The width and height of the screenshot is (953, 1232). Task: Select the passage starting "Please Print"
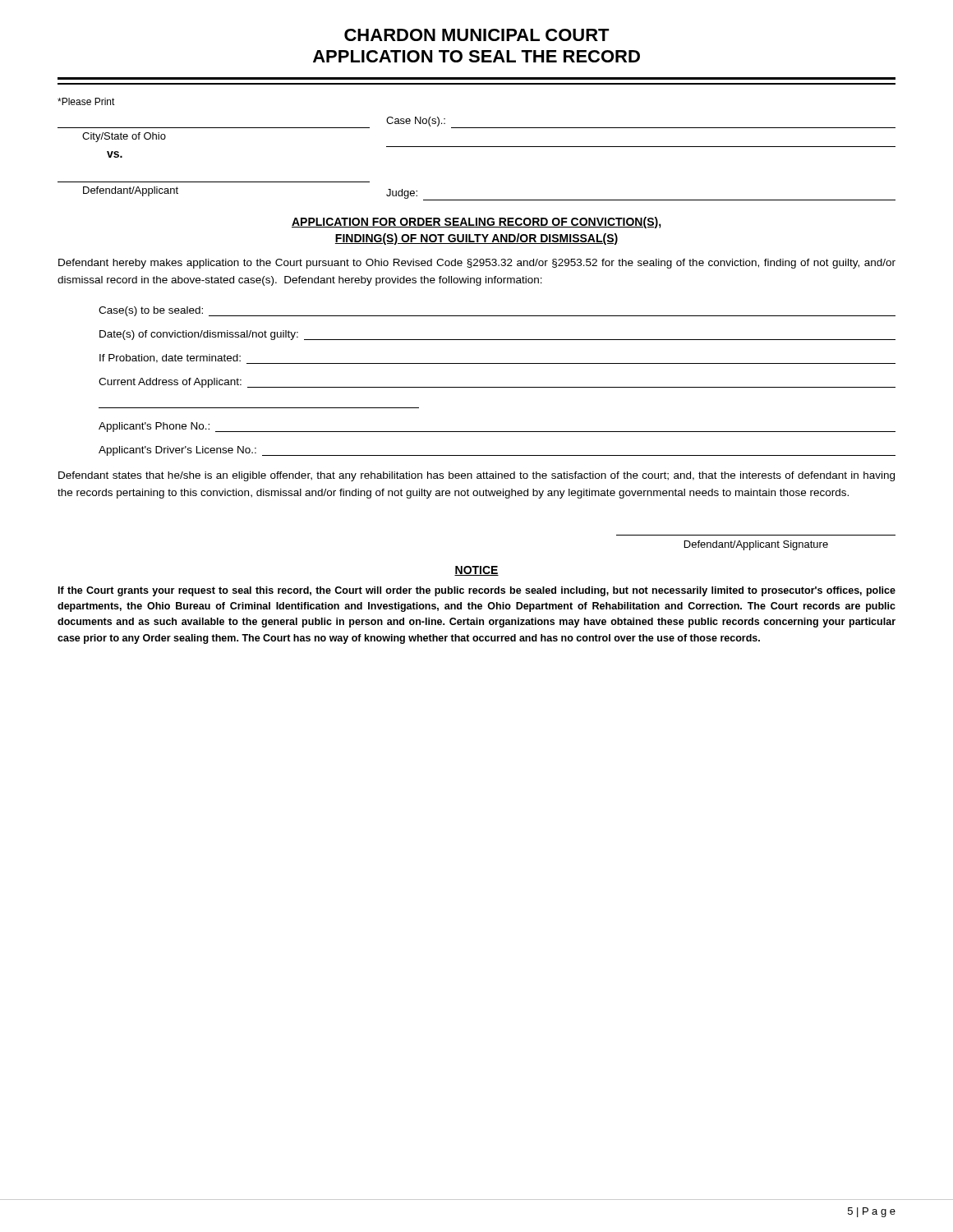click(x=86, y=102)
